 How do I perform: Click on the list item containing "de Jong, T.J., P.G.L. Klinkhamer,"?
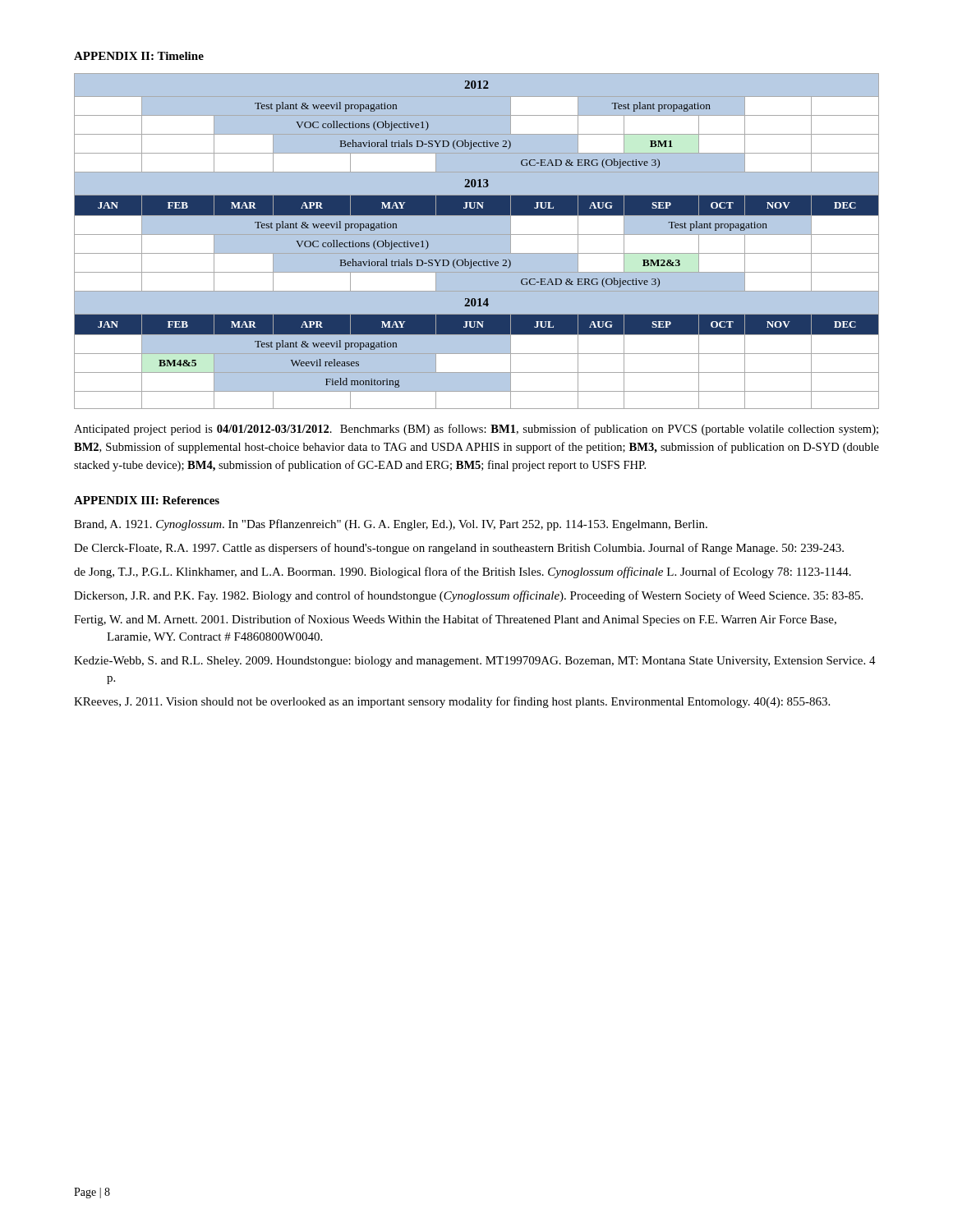pyautogui.click(x=463, y=572)
